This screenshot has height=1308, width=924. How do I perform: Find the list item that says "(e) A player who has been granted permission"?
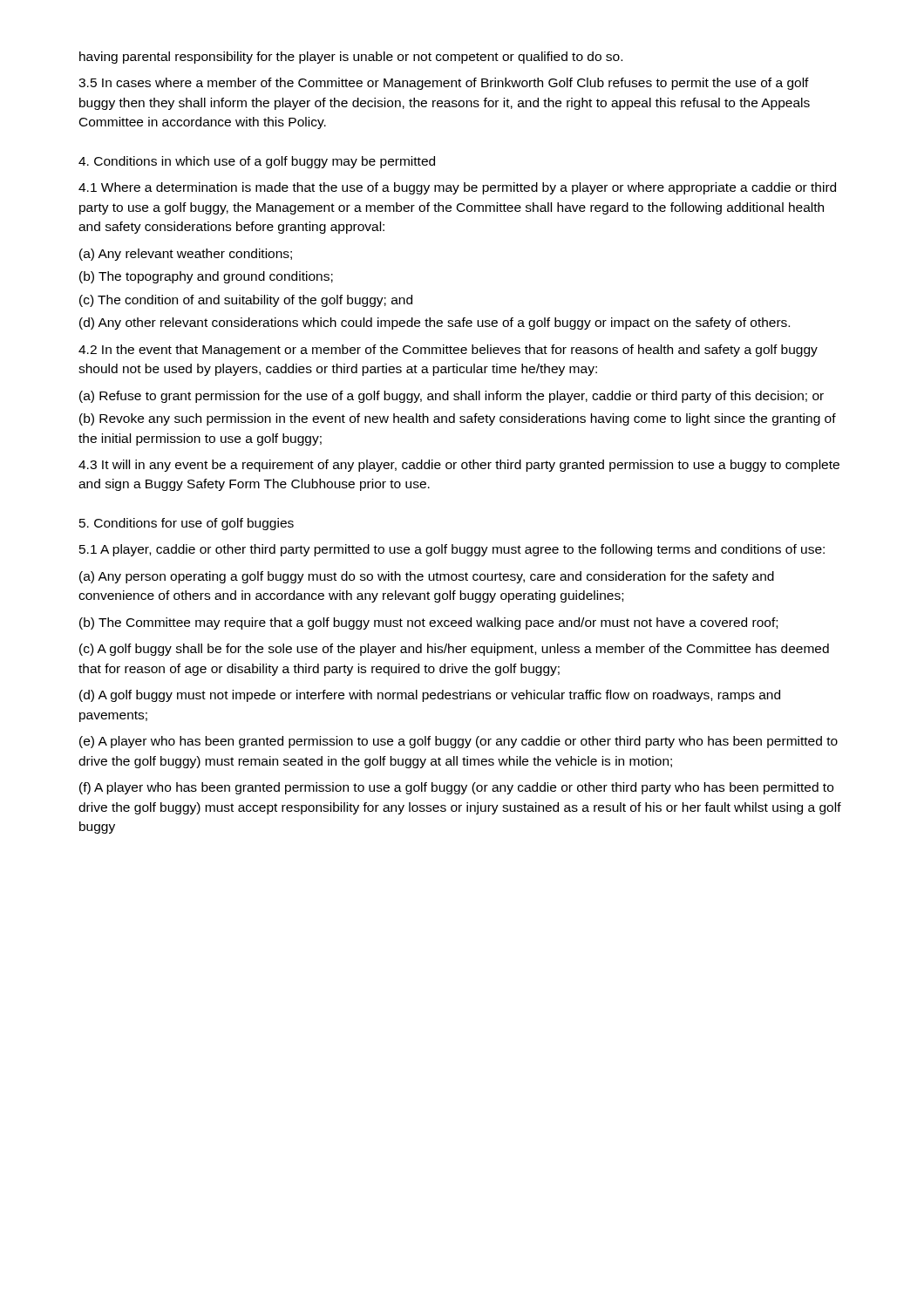[458, 751]
